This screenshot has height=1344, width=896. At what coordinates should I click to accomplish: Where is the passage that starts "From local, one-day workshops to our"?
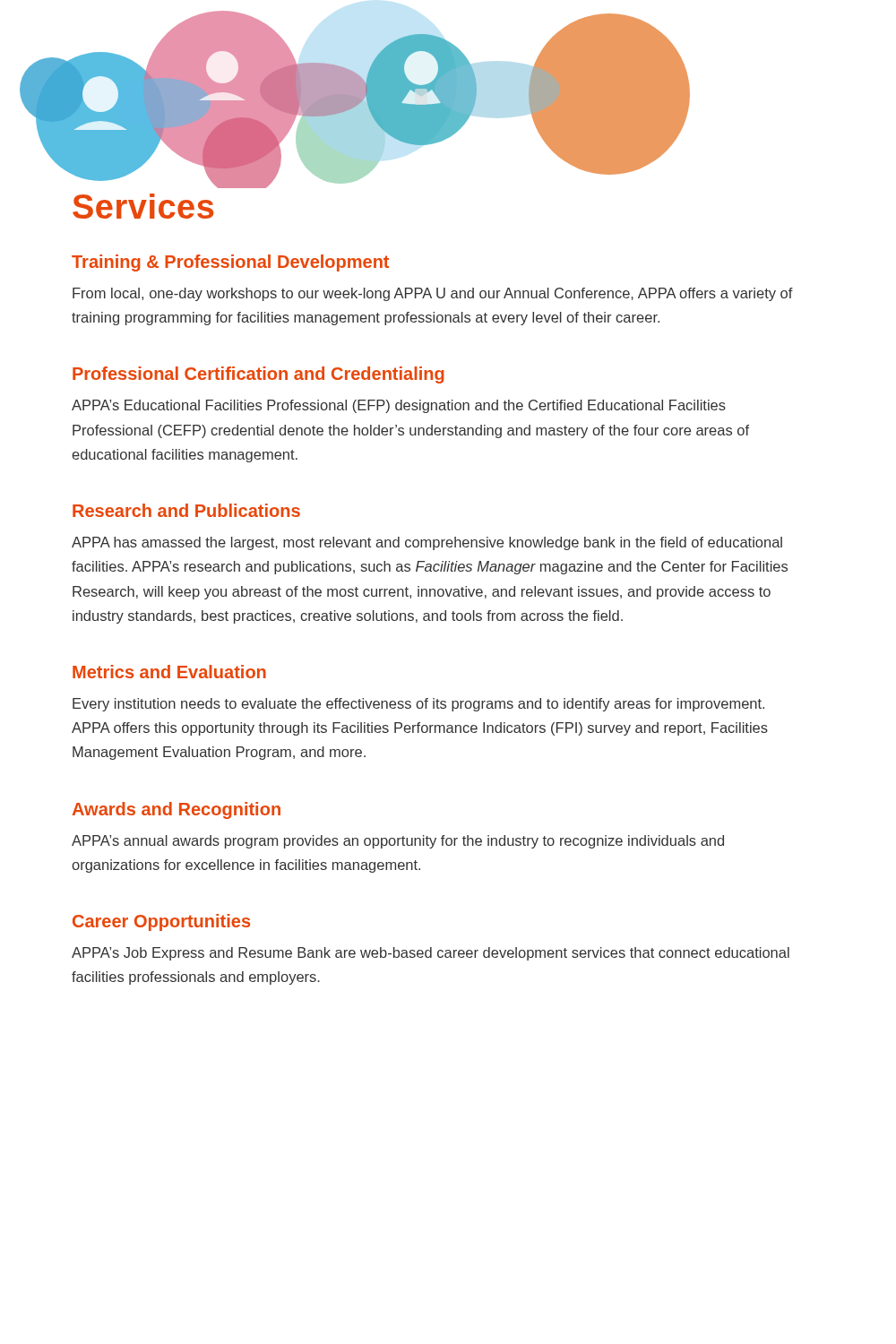point(439,306)
